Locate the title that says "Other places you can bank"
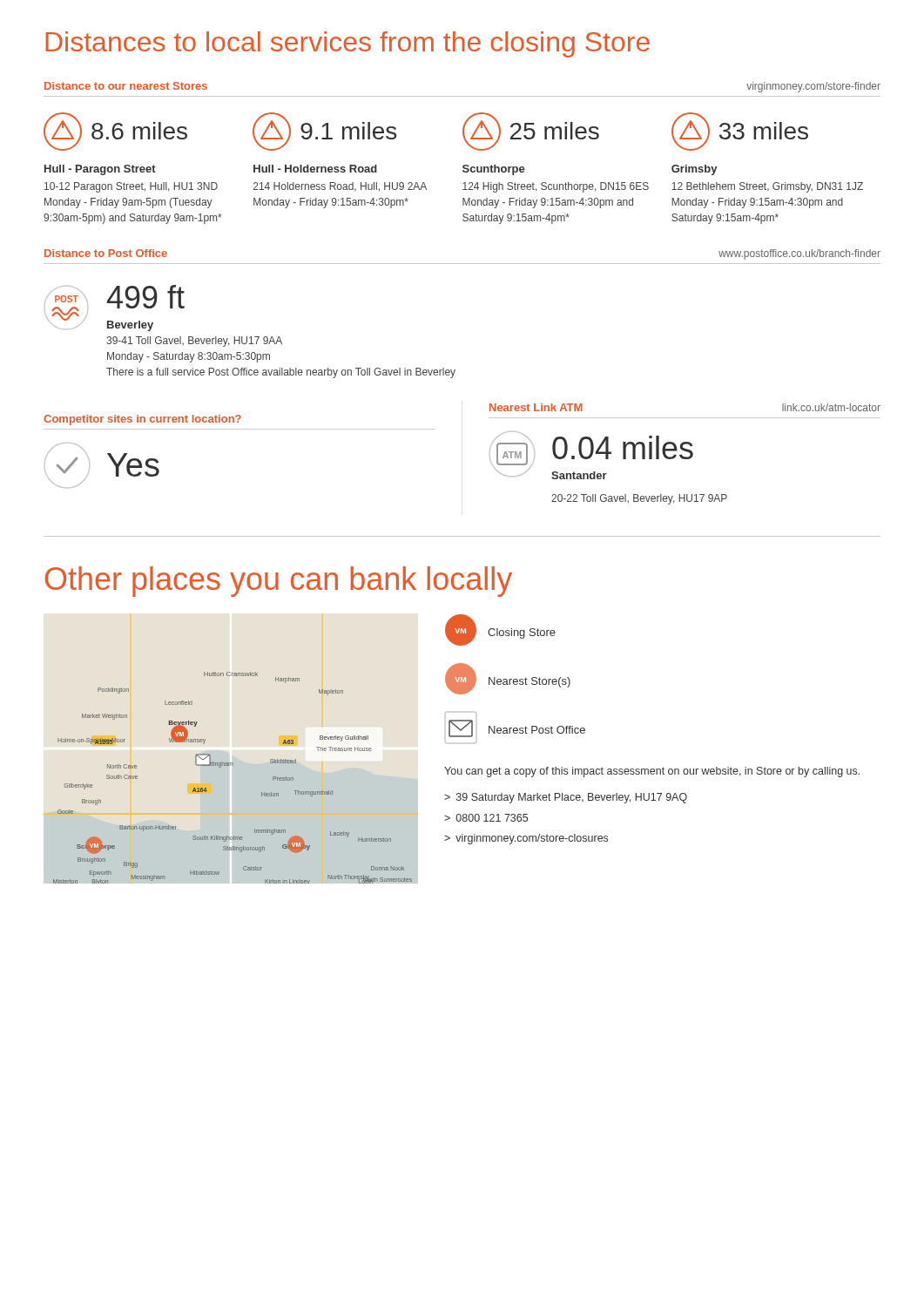This screenshot has width=924, height=1307. pos(462,579)
